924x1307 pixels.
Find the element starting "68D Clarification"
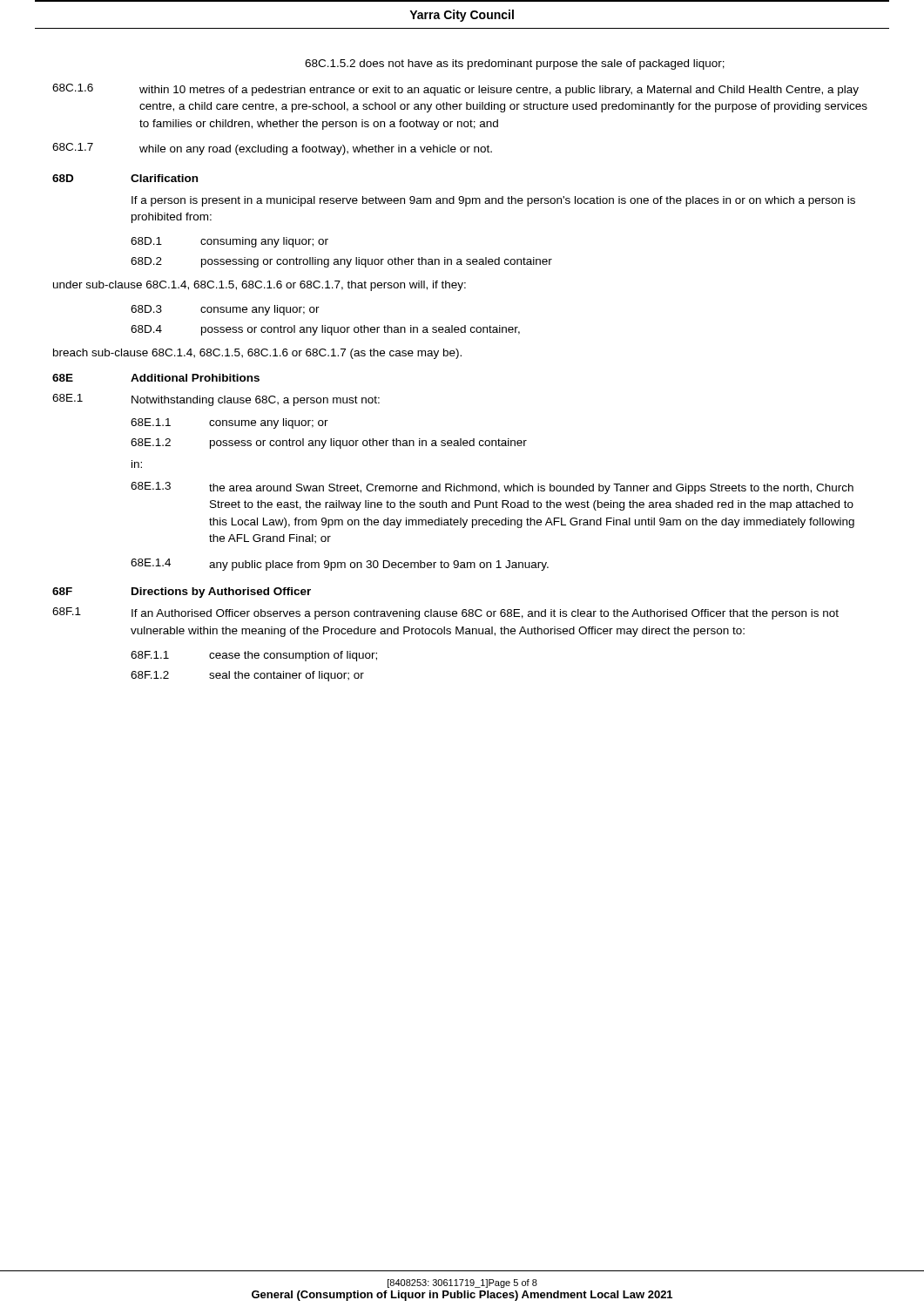pyautogui.click(x=125, y=178)
